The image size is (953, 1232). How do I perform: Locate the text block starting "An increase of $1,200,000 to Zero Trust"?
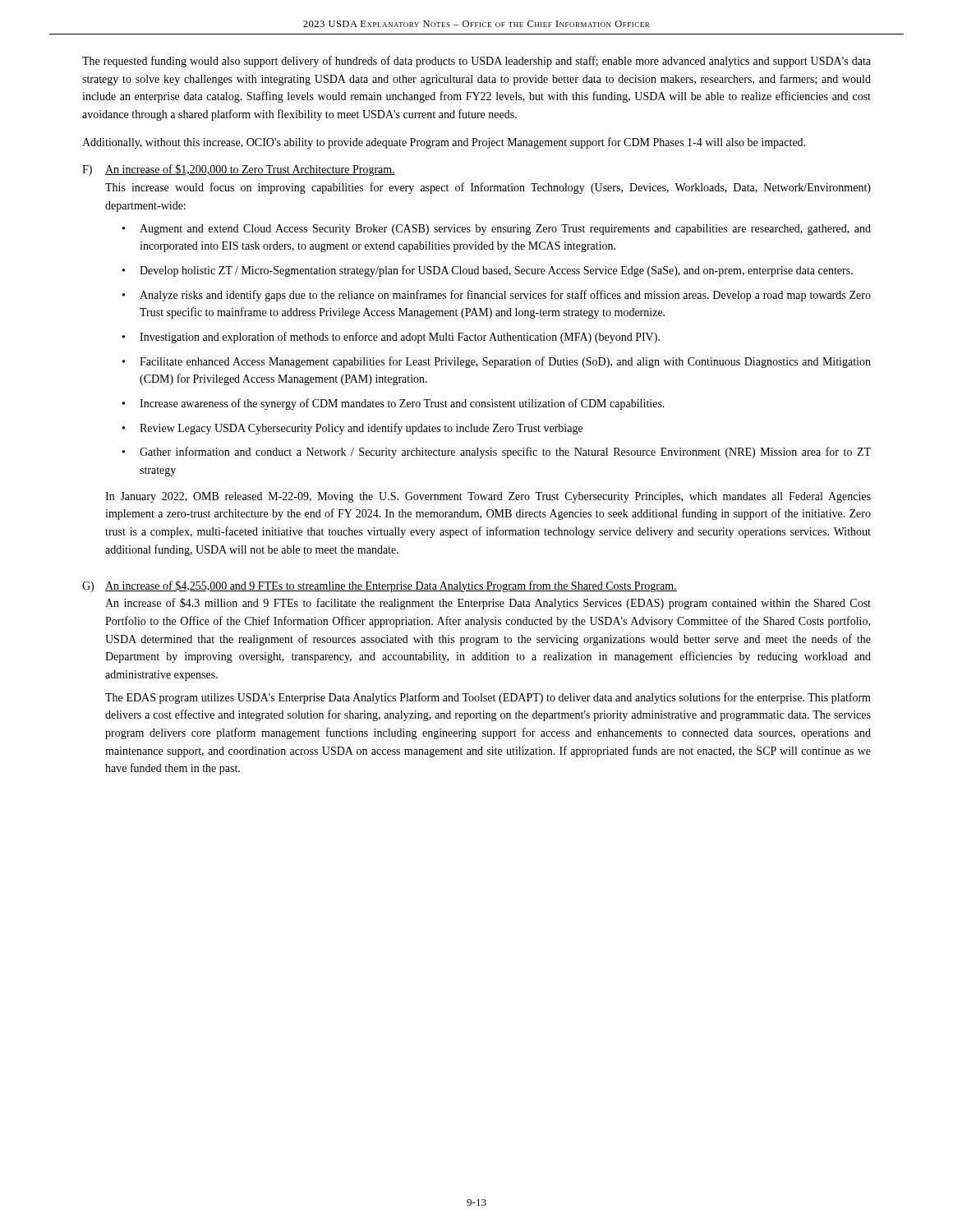click(x=488, y=188)
